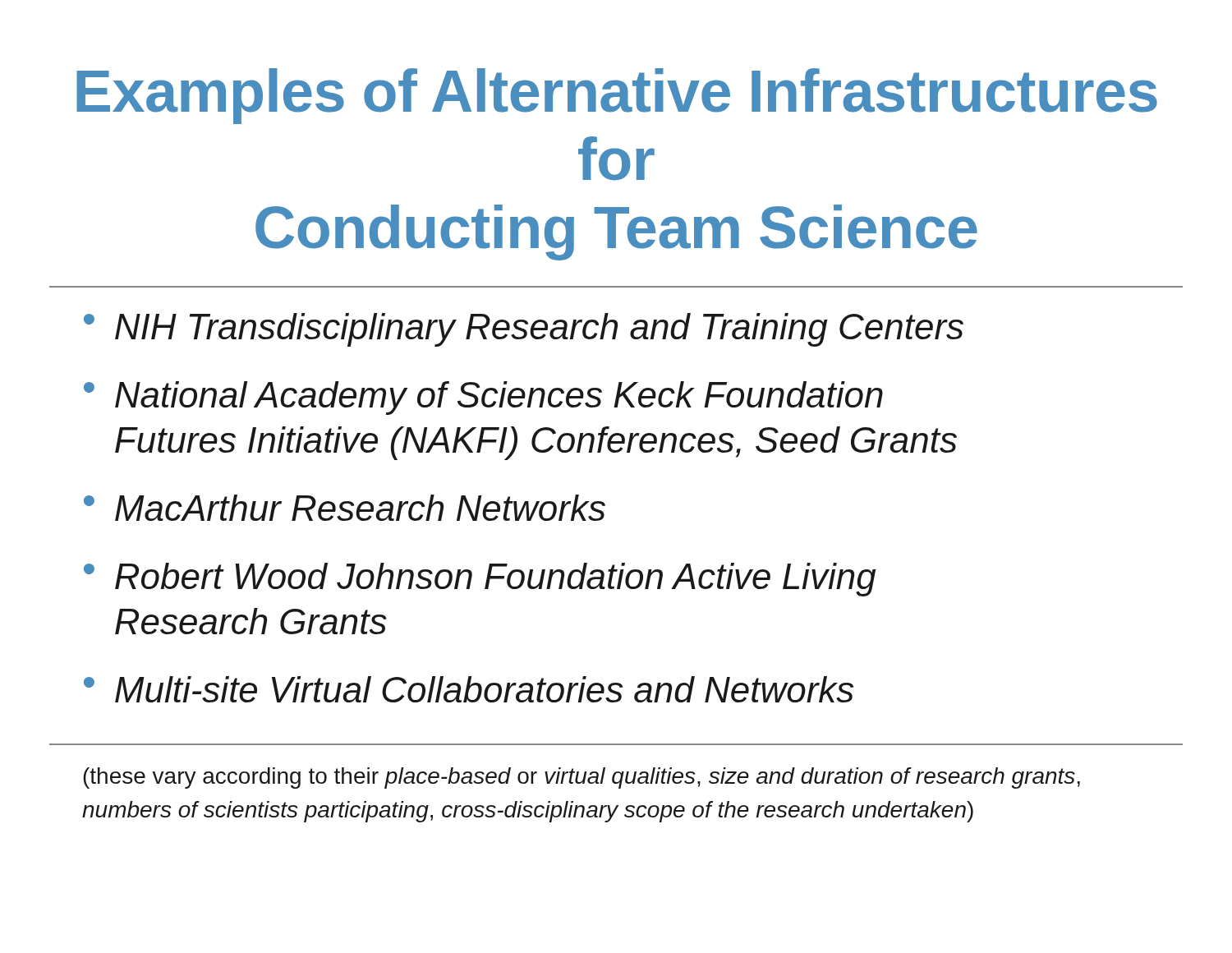Find the block on this page that starts "• National Academy of"

tap(520, 418)
